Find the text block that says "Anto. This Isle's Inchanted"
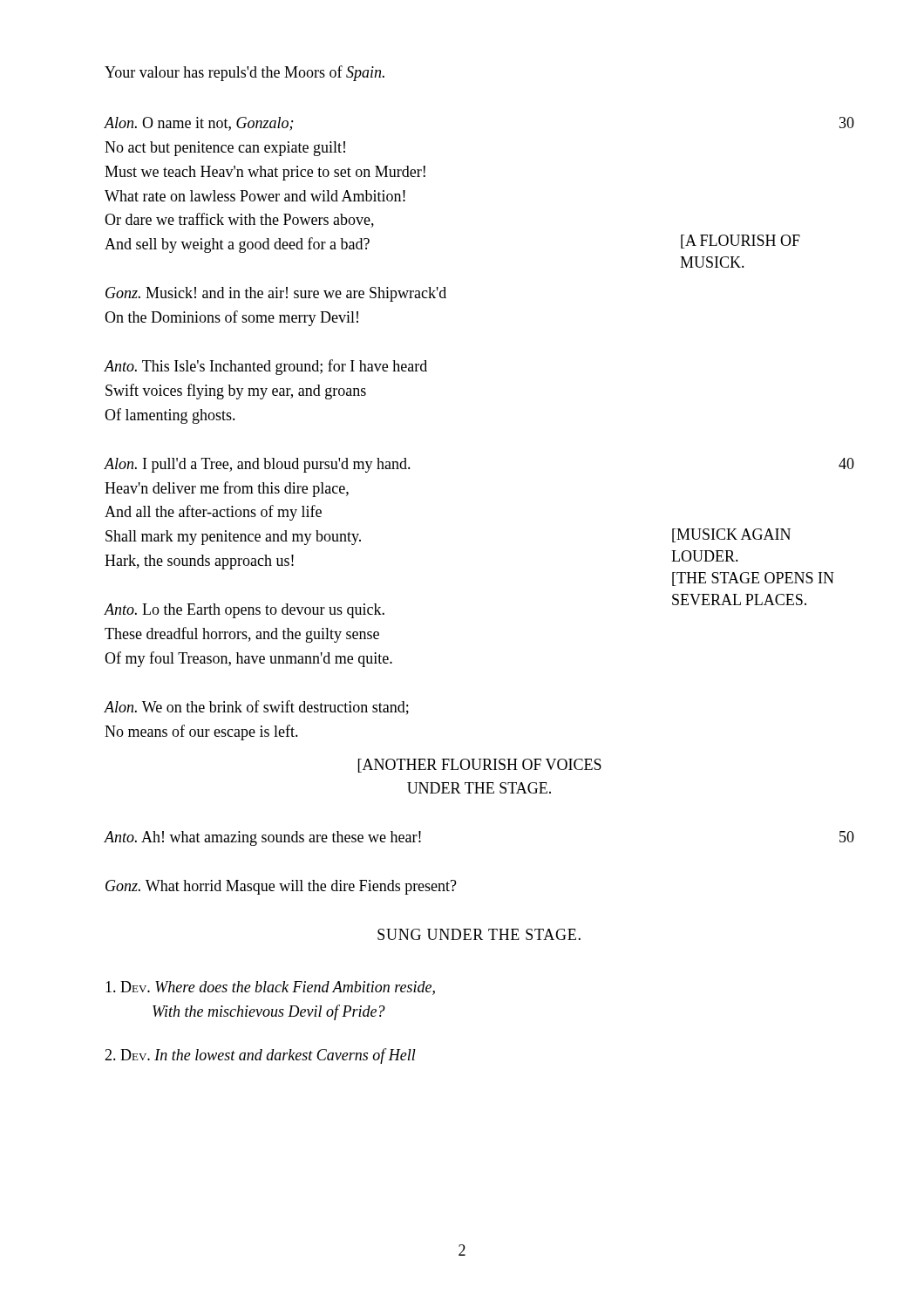Image resolution: width=924 pixels, height=1308 pixels. [266, 391]
